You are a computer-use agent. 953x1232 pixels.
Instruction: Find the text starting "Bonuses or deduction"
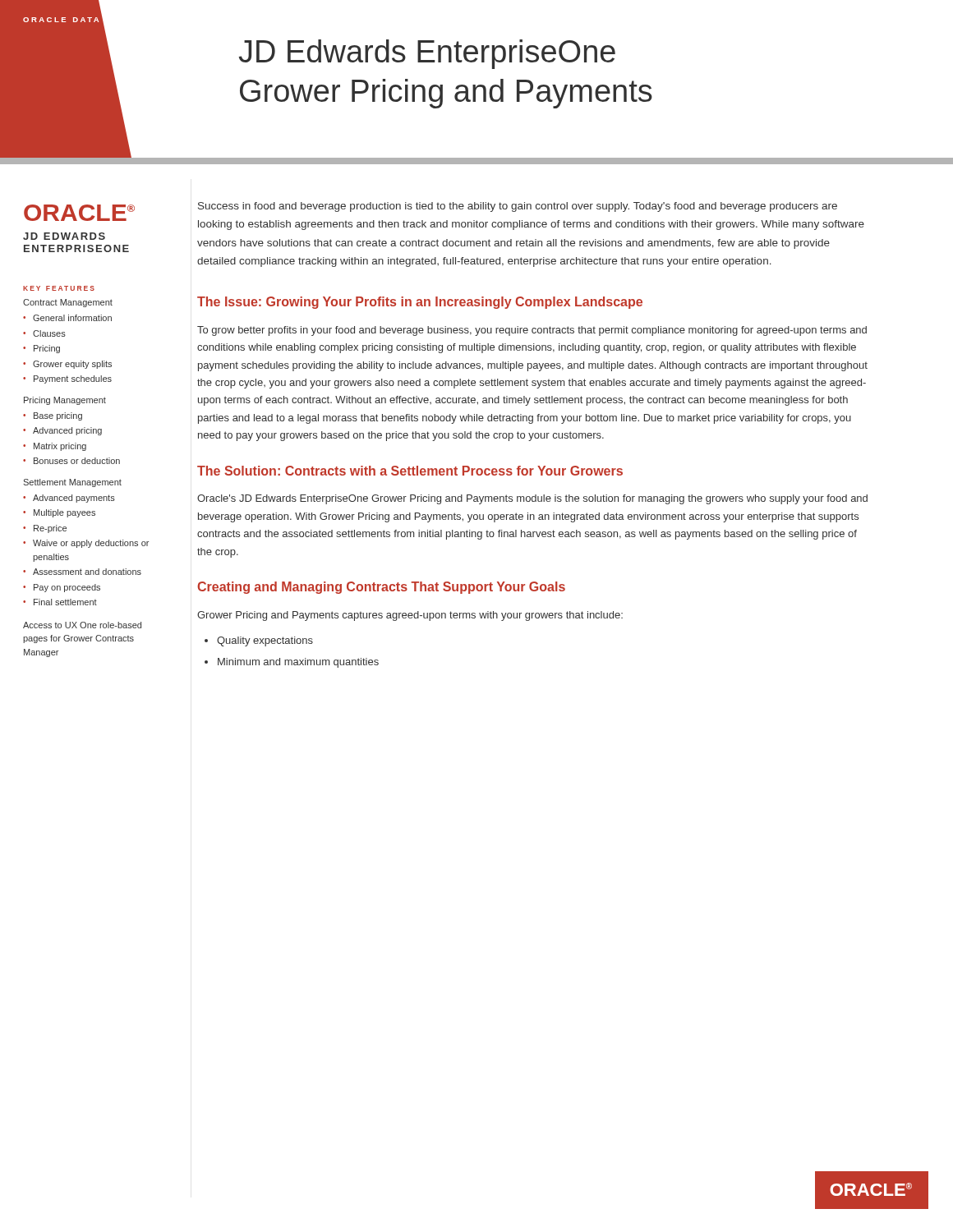77,461
